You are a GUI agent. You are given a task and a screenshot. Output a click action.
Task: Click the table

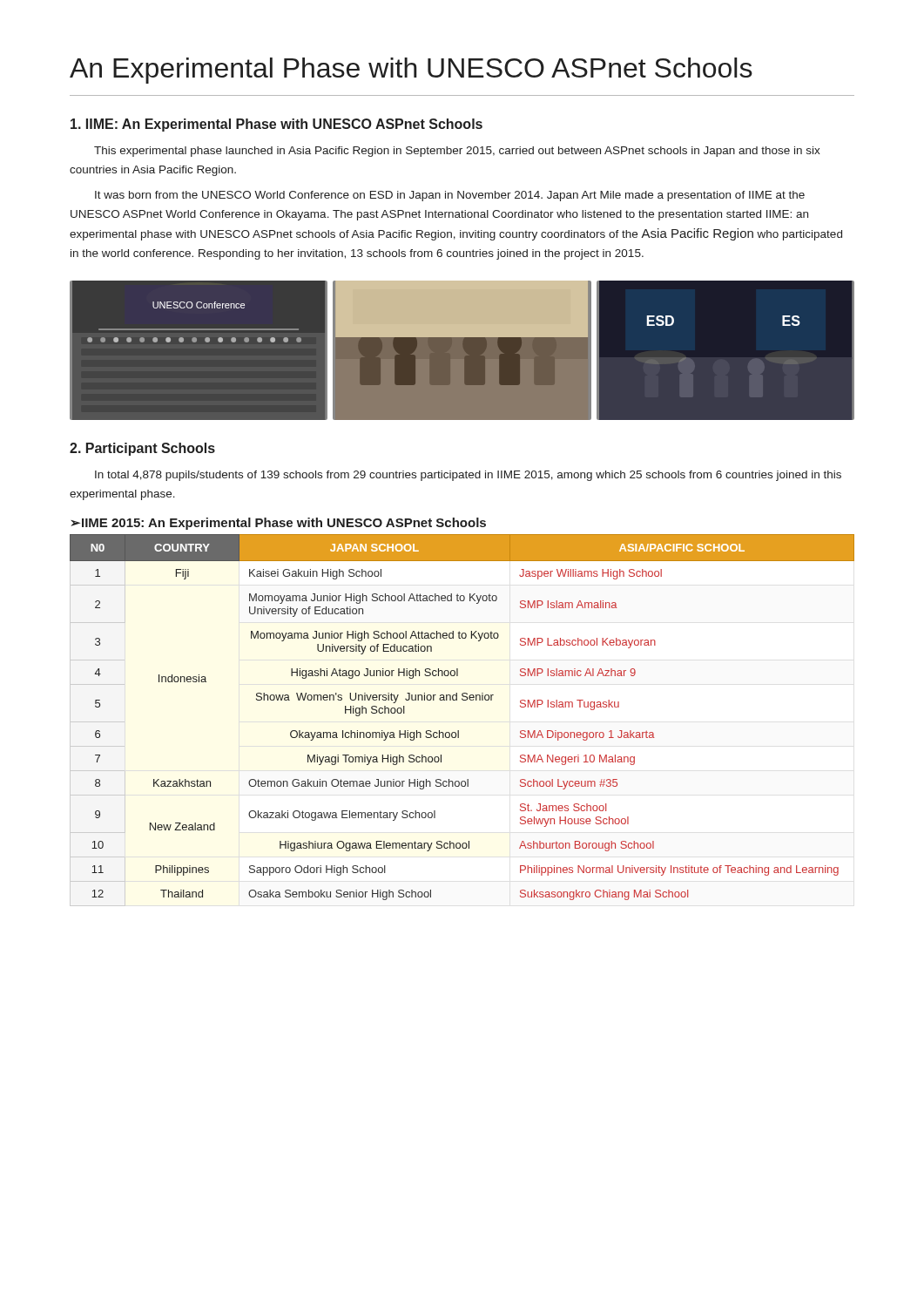click(x=462, y=720)
